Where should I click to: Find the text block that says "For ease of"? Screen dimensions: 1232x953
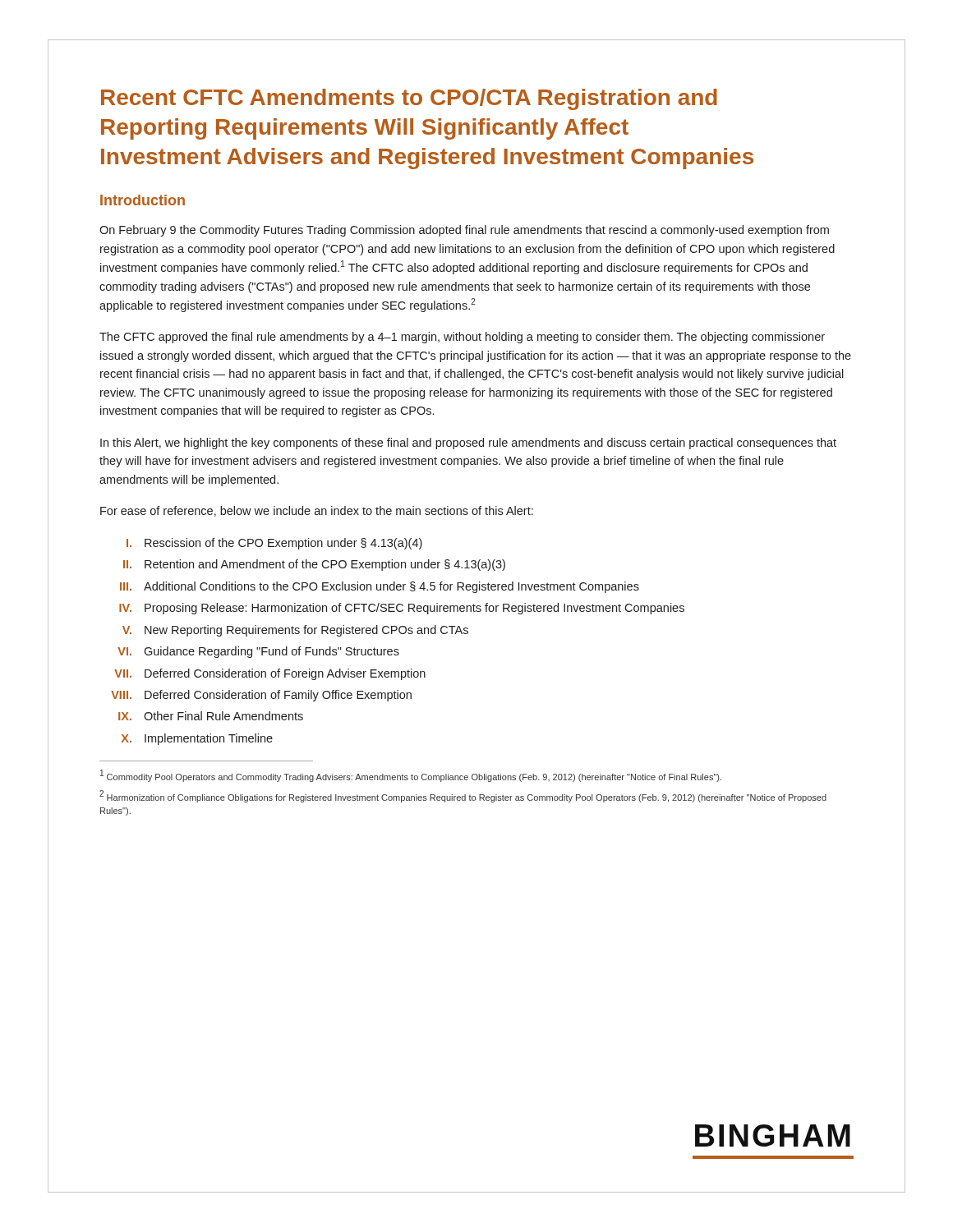[317, 511]
